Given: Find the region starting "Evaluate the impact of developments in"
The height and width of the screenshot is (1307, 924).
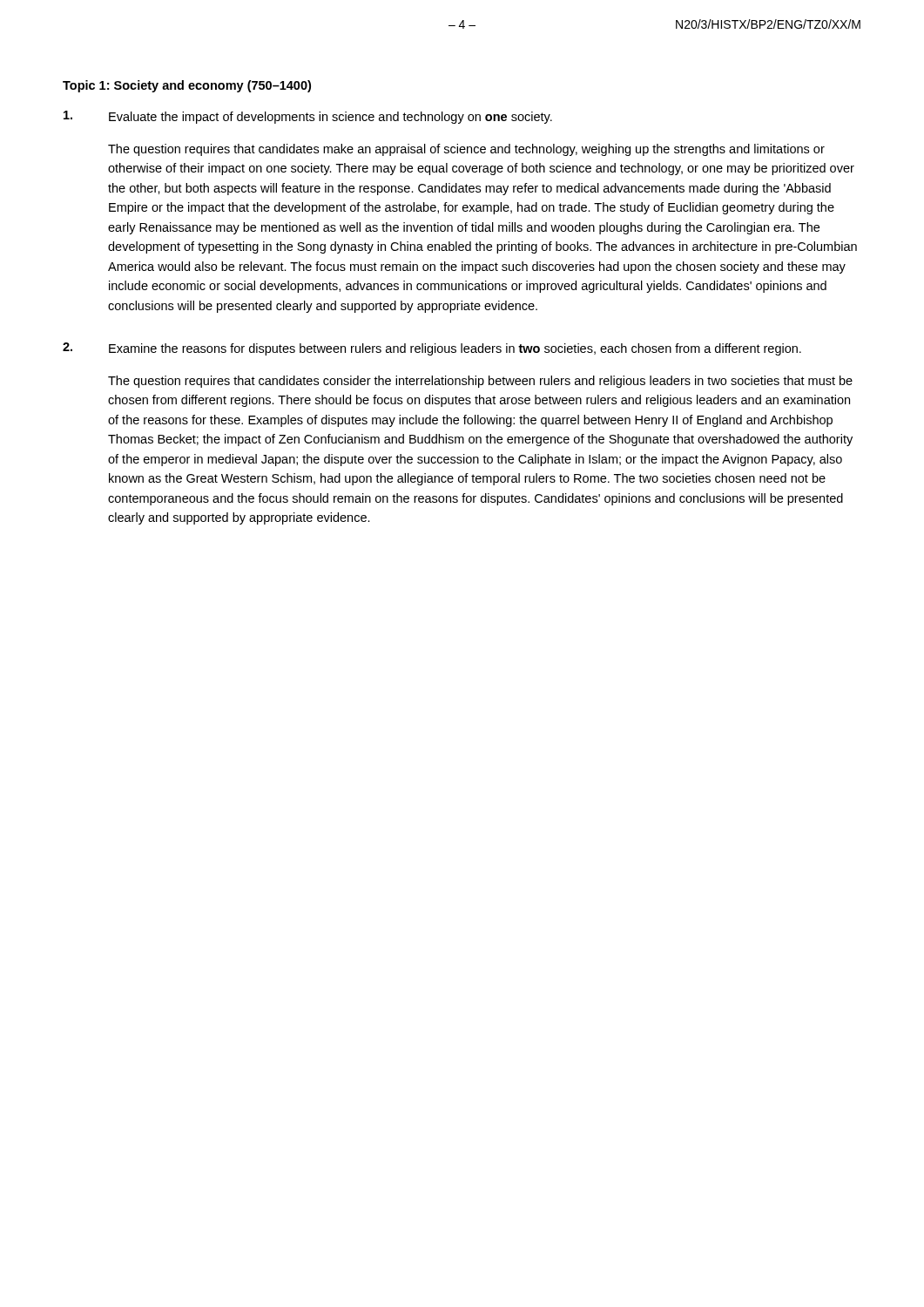Looking at the screenshot, I should pos(330,117).
